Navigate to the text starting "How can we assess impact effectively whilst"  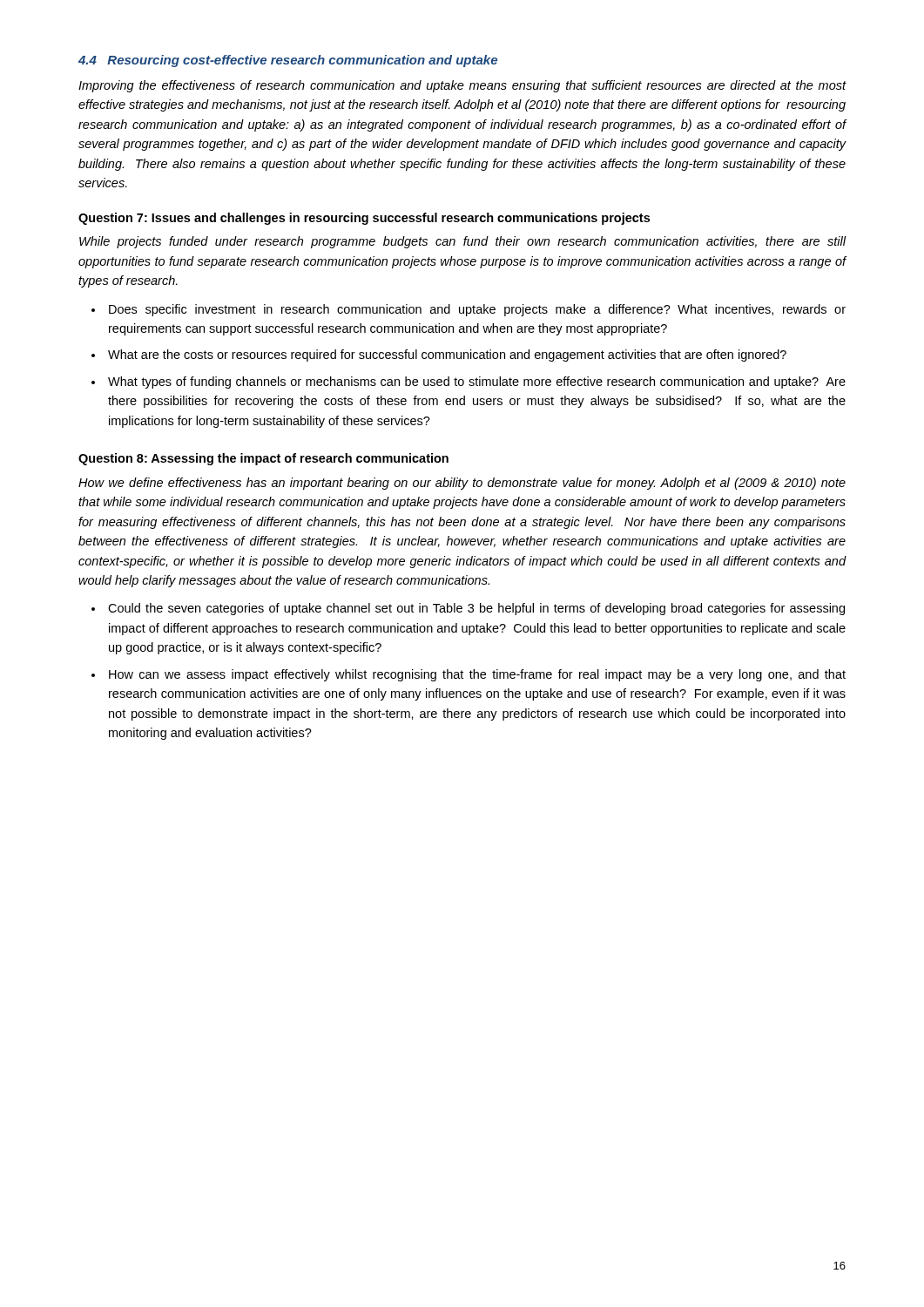[x=477, y=704]
